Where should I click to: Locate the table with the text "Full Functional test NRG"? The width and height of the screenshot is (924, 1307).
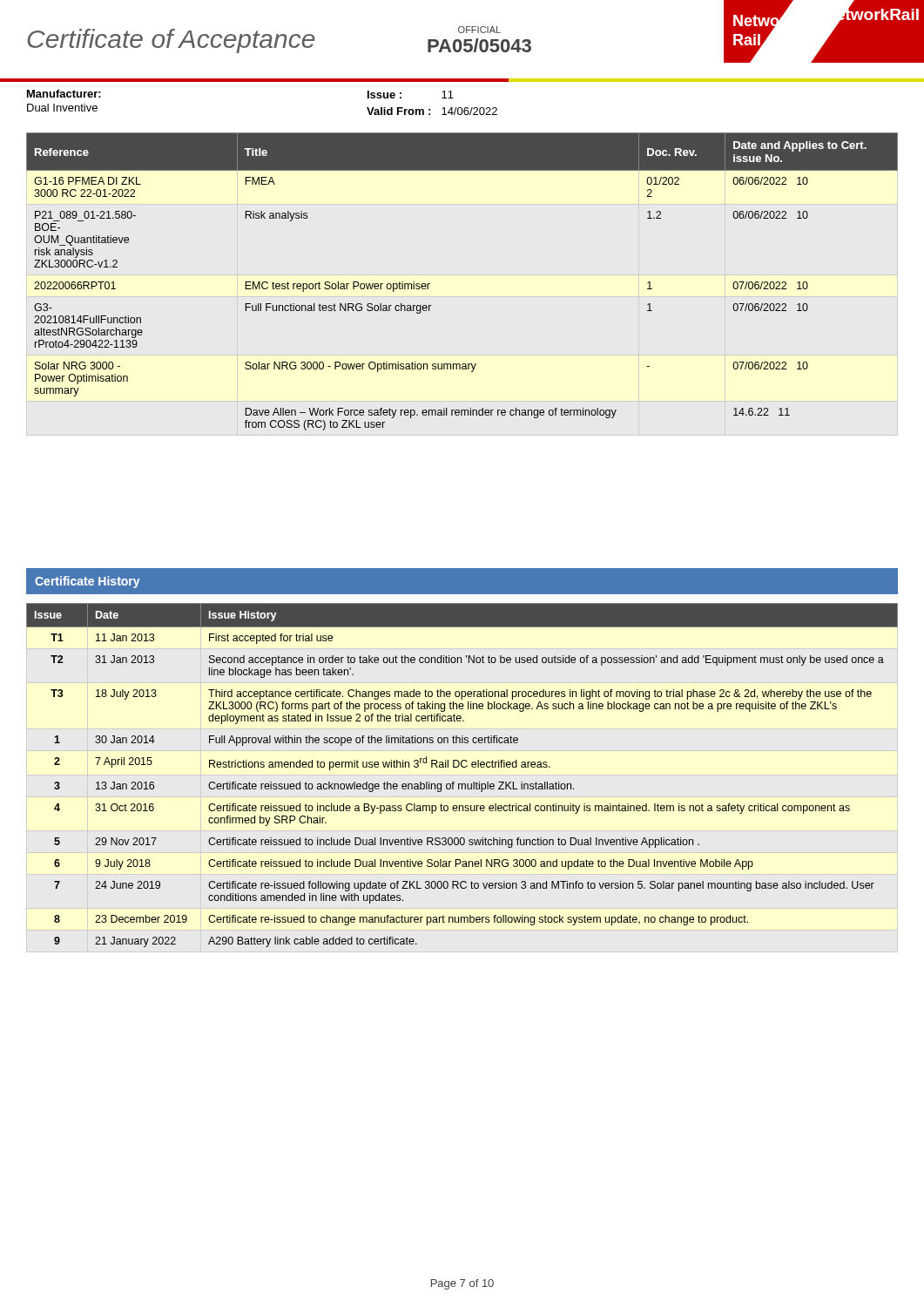(x=462, y=284)
